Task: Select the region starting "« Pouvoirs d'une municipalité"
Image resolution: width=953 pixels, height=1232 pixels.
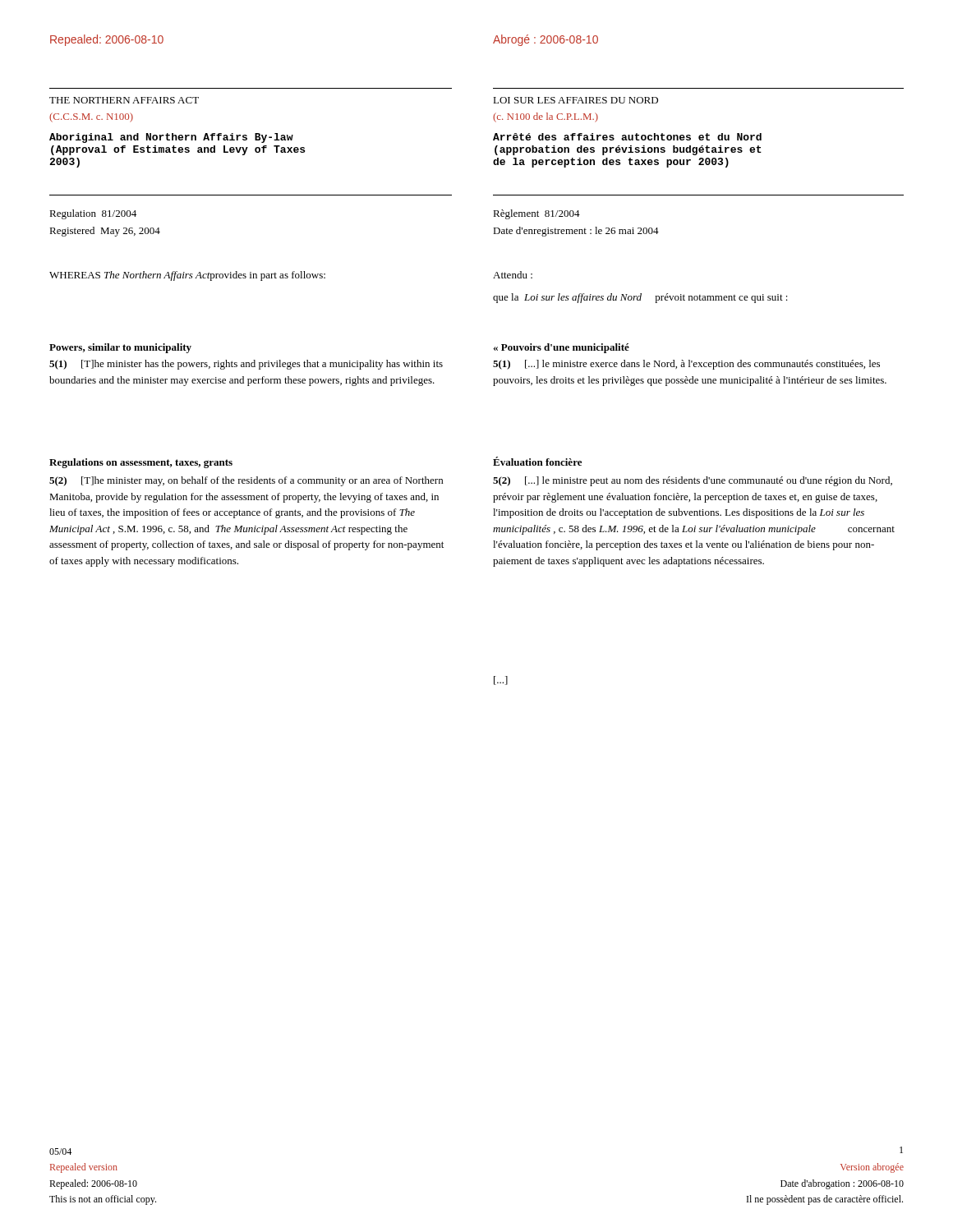Action: pos(561,347)
